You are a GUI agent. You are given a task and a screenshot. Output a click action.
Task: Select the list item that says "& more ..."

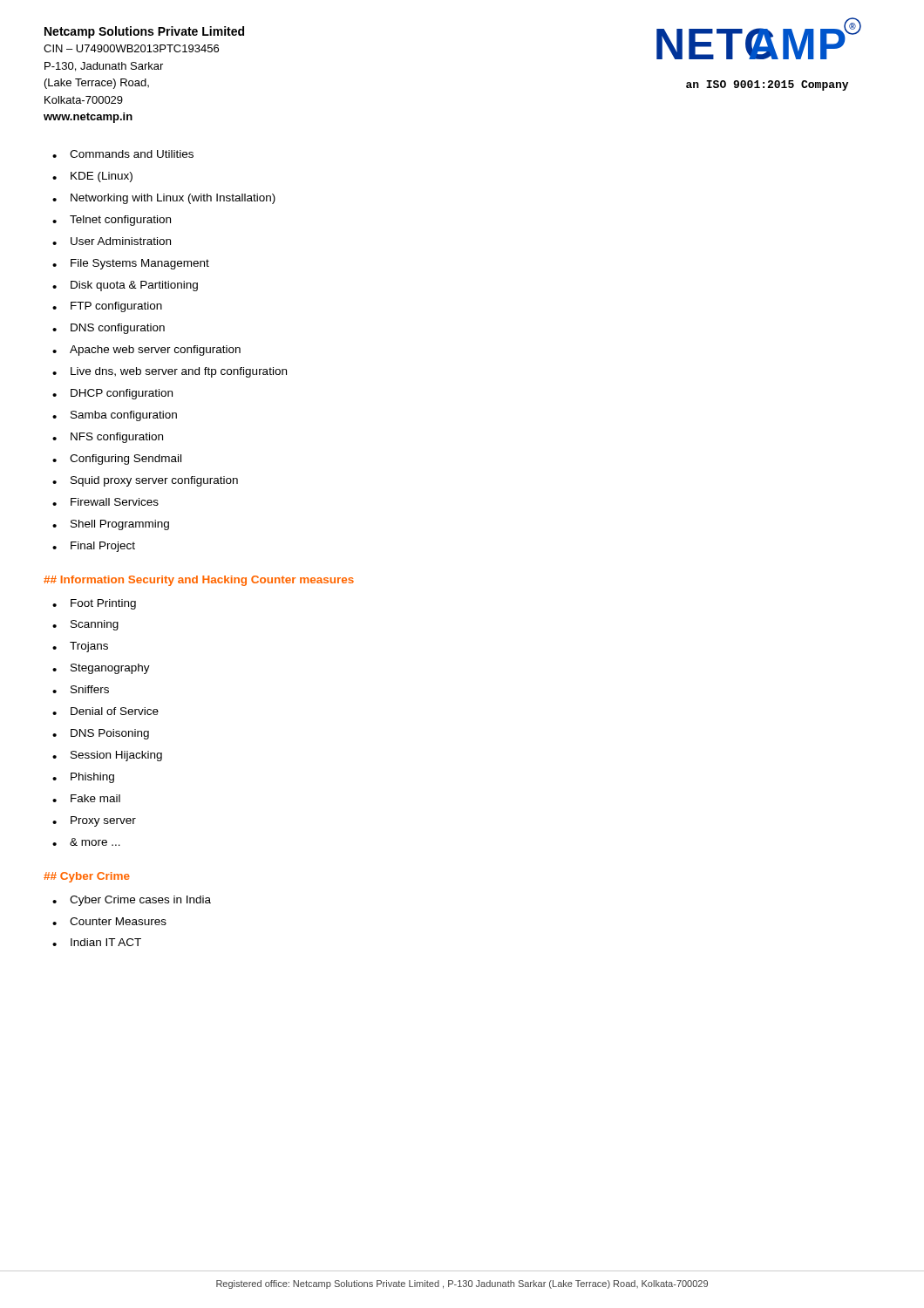86,842
